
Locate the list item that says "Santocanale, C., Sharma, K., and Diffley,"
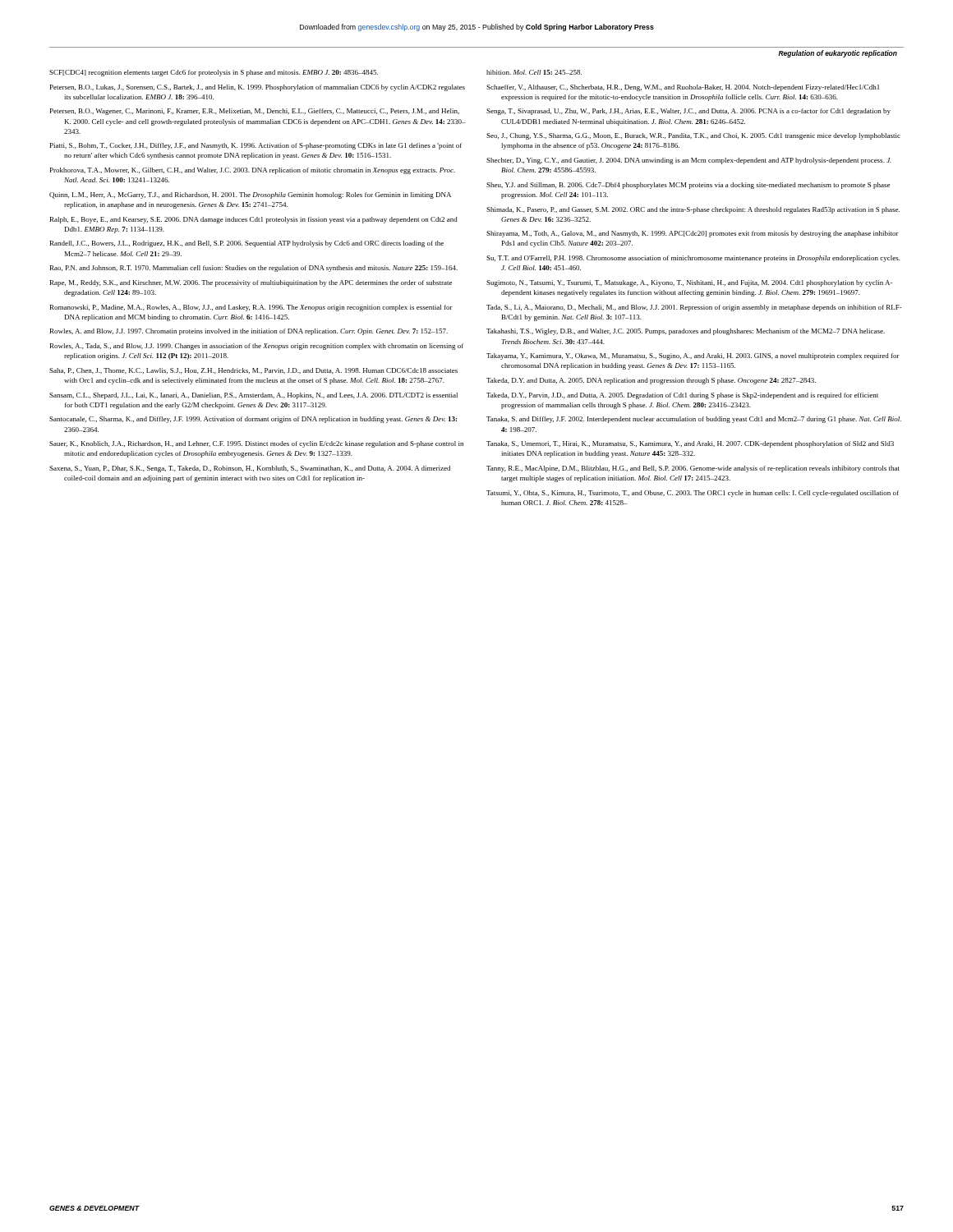(253, 424)
